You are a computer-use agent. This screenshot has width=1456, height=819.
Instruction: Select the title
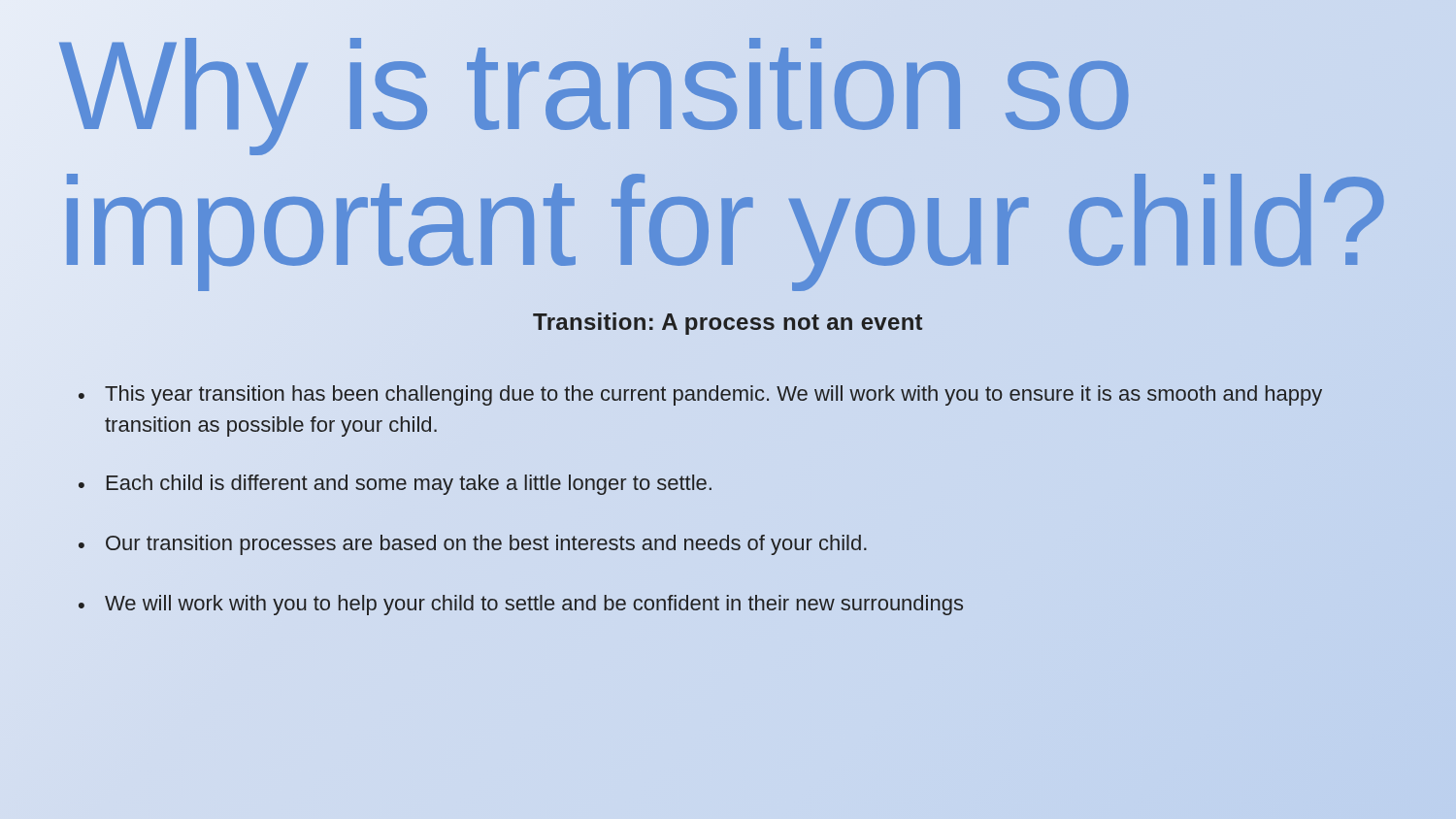coord(728,154)
